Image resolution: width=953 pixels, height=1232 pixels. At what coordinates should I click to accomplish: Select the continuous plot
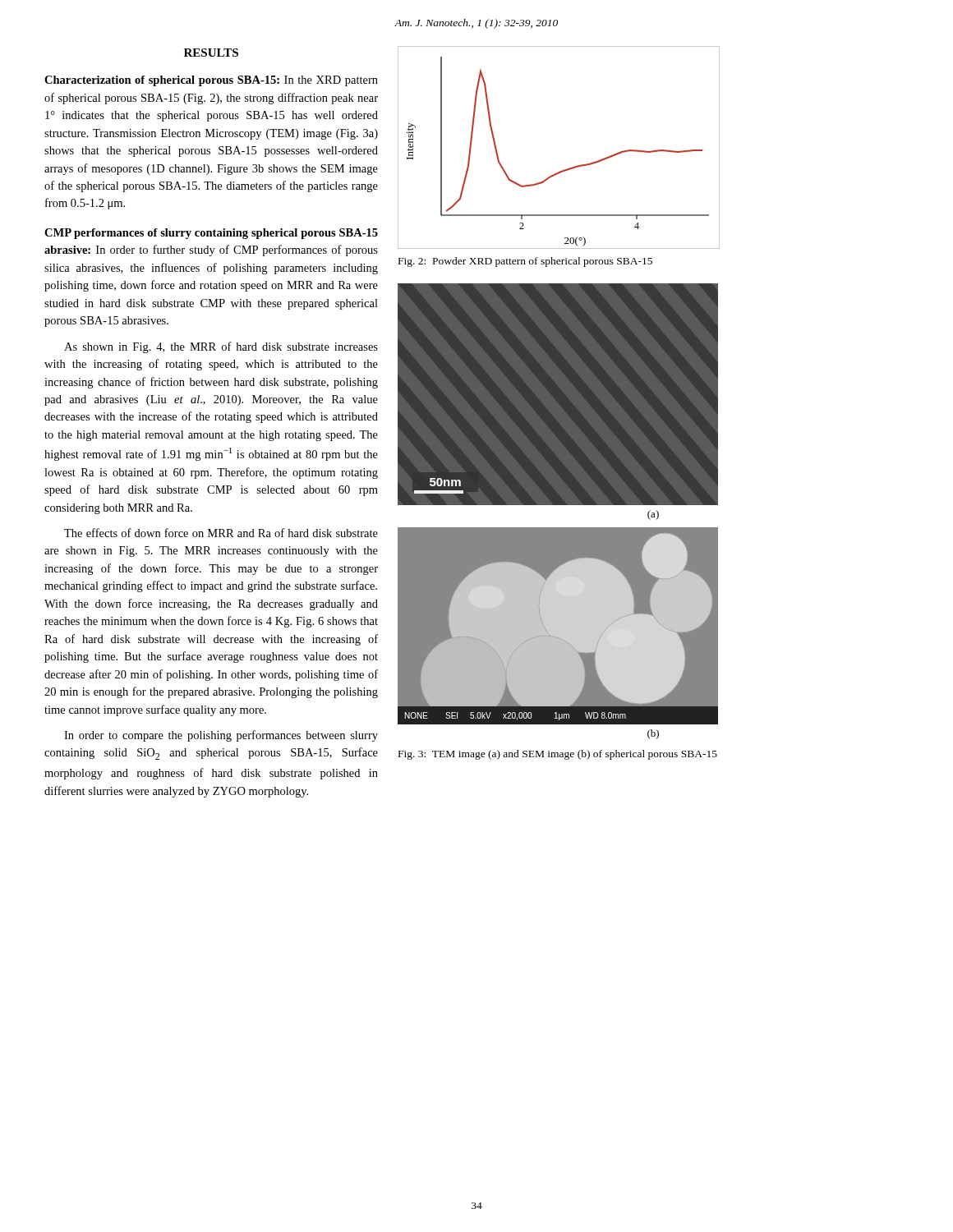click(x=653, y=147)
